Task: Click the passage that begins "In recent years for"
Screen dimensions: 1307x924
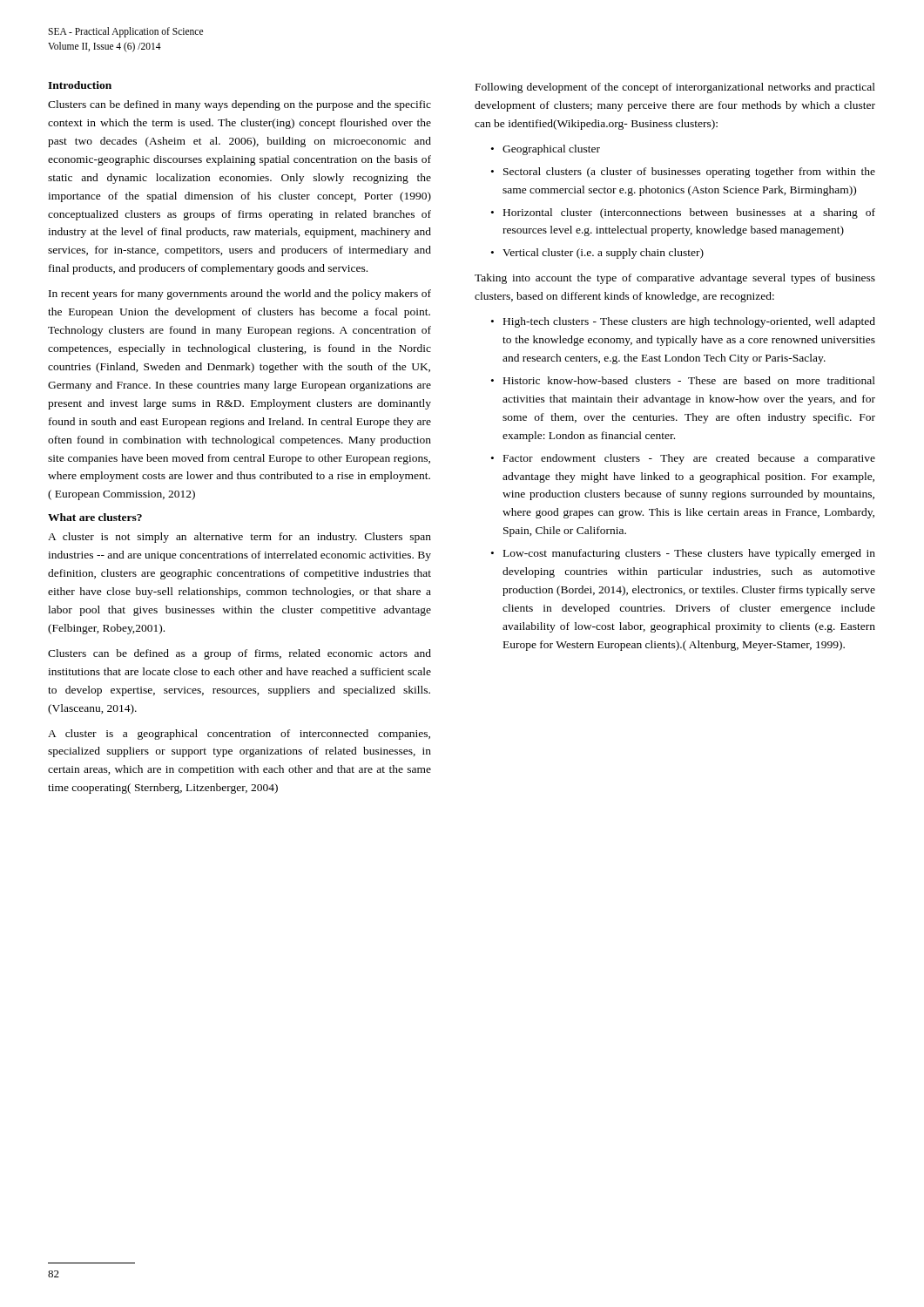Action: pos(239,394)
